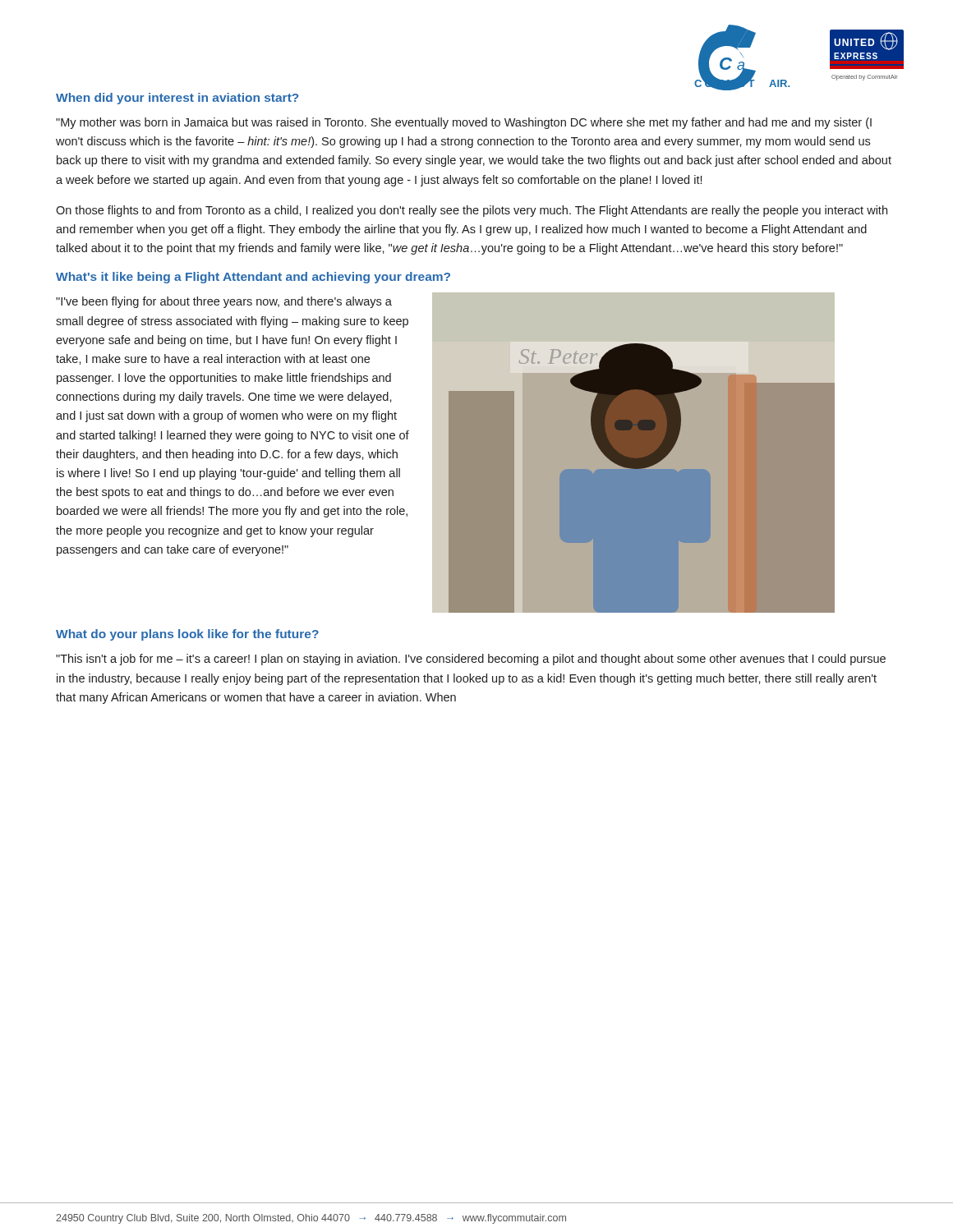
Task: Click the passage that begins "On those flights to"
Action: coord(472,229)
